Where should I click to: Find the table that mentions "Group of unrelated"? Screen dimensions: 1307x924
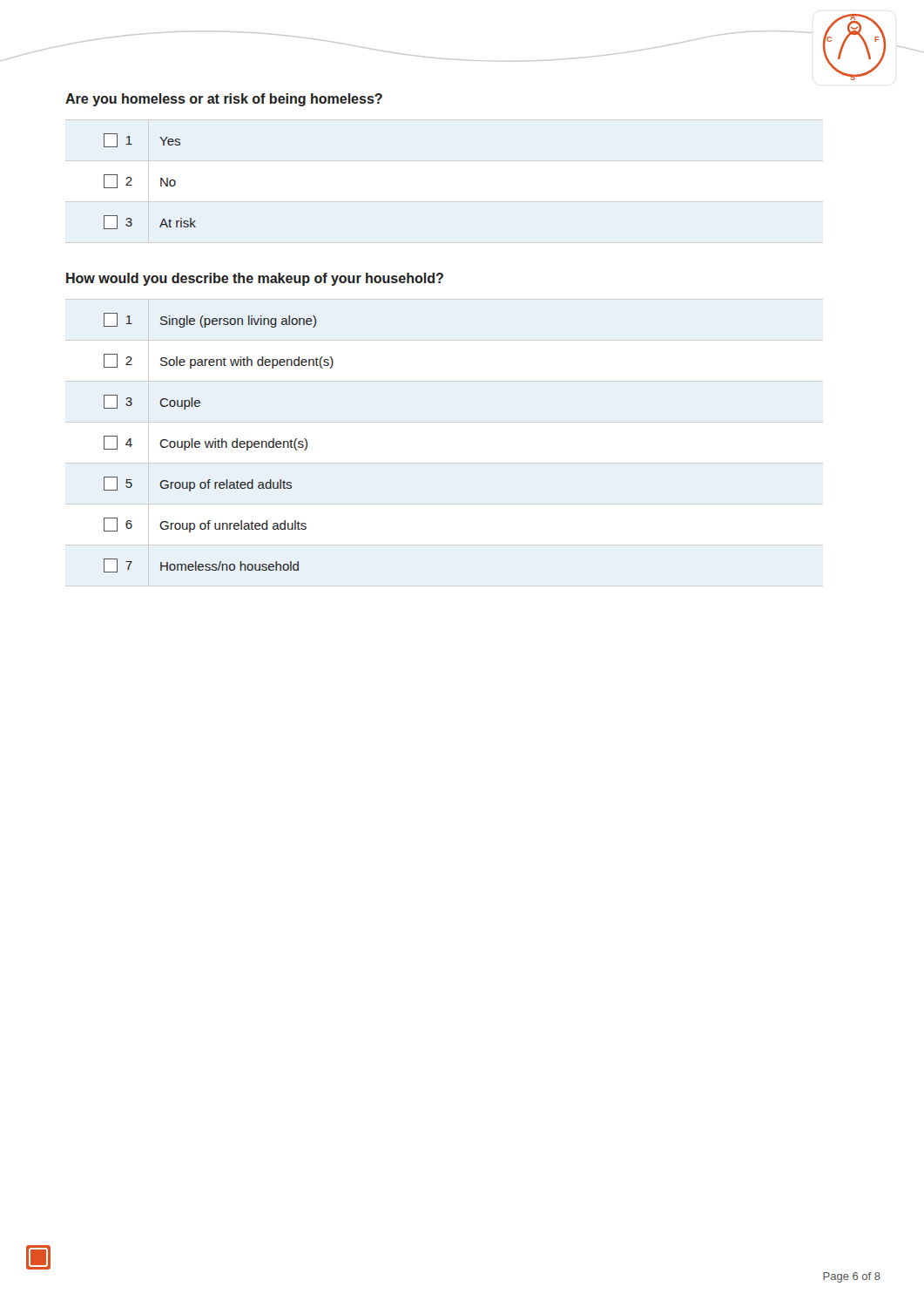coord(473,443)
